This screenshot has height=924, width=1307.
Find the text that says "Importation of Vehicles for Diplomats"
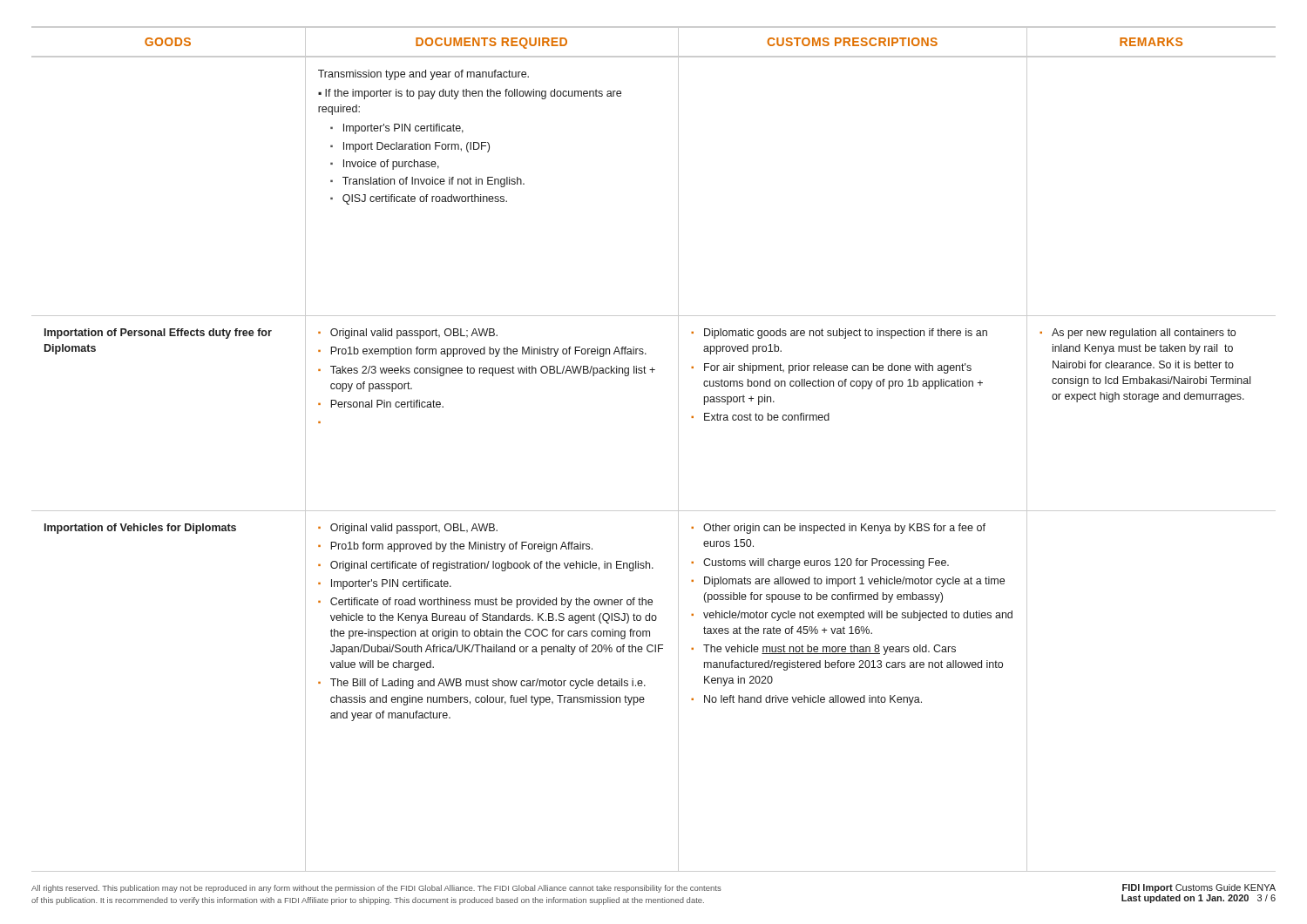140,528
